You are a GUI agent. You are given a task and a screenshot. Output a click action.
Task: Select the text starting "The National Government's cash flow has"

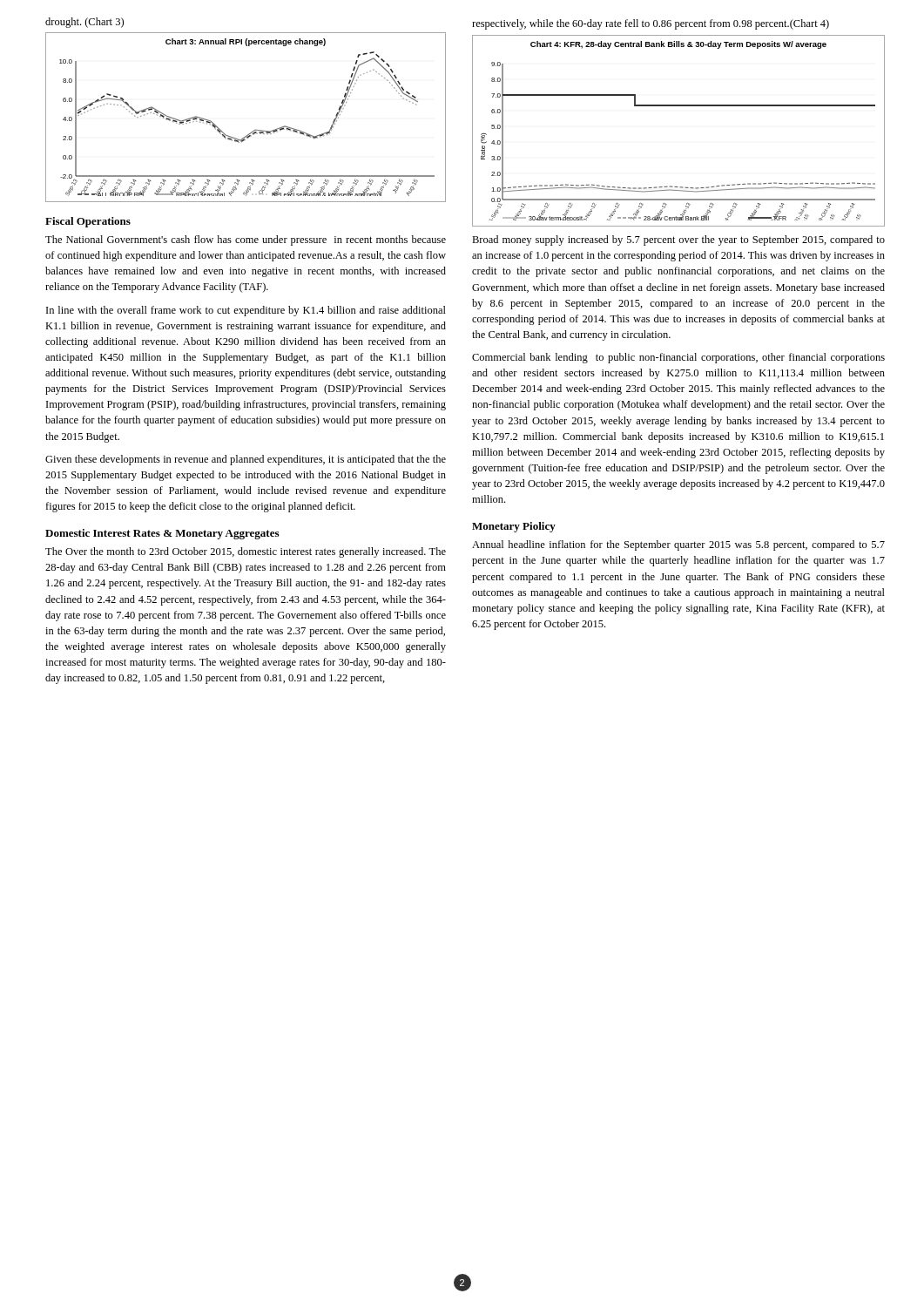246,263
